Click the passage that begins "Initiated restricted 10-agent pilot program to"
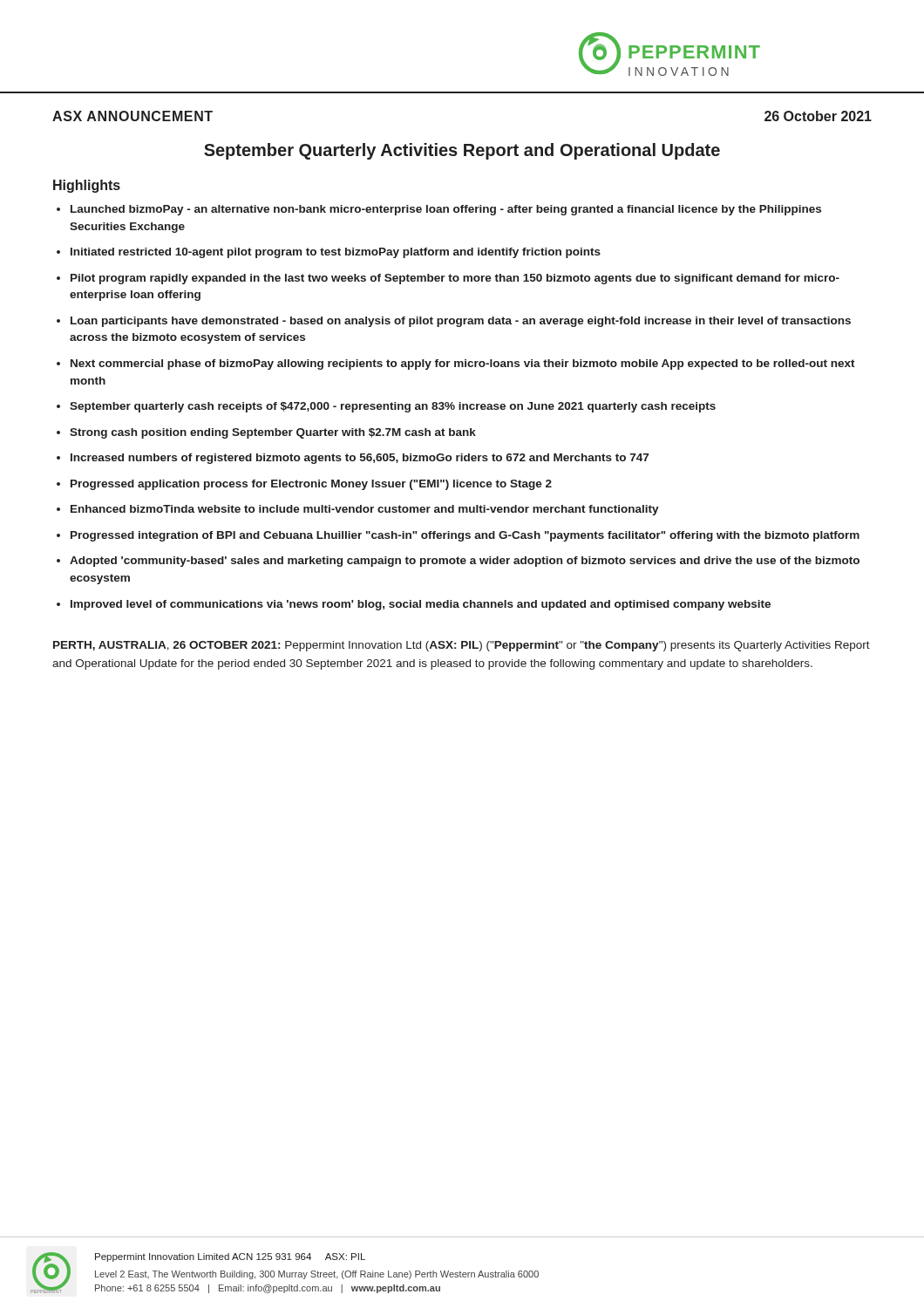 pyautogui.click(x=335, y=252)
